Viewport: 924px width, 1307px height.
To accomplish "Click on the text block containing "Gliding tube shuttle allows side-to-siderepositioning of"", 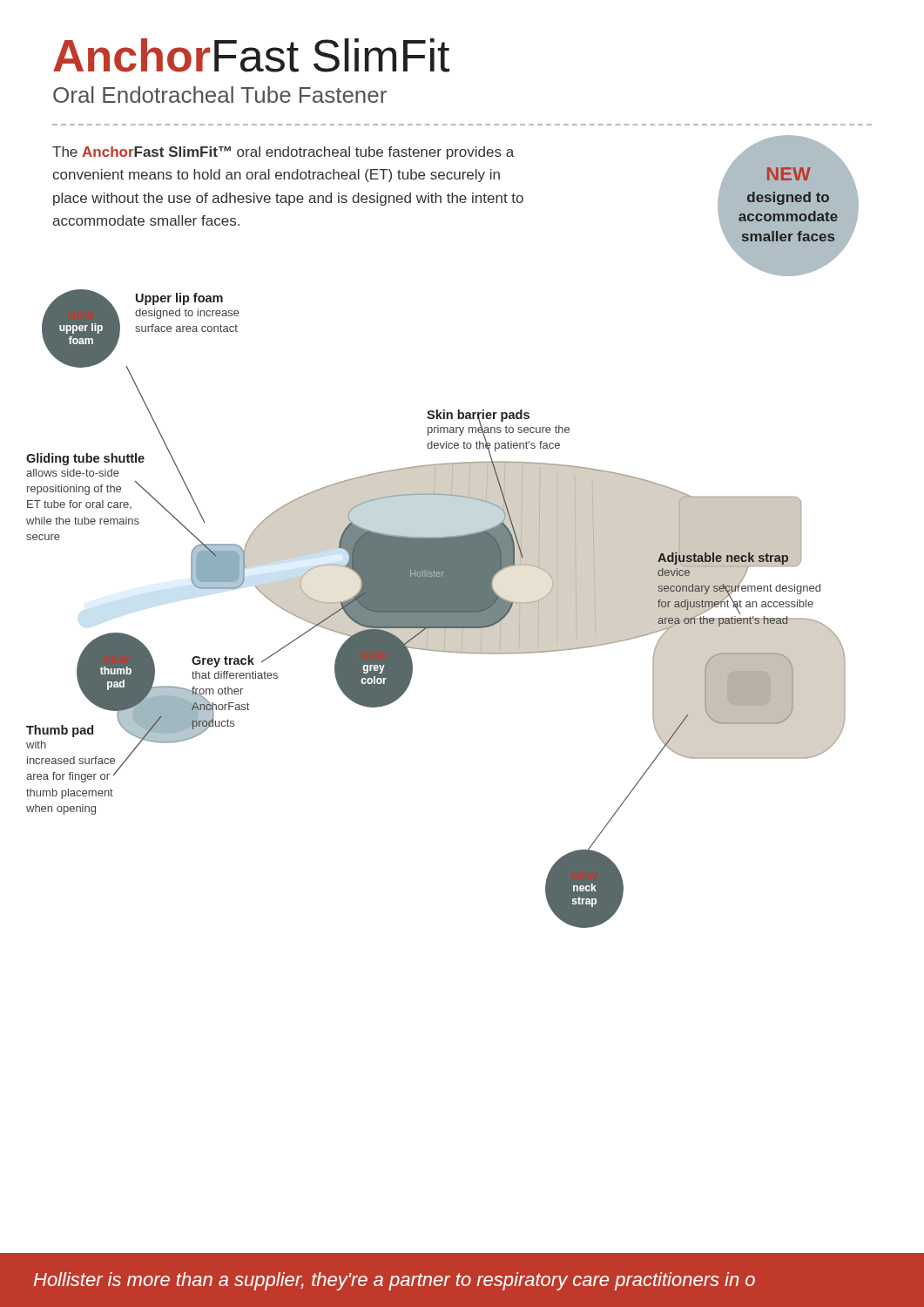I will point(105,498).
